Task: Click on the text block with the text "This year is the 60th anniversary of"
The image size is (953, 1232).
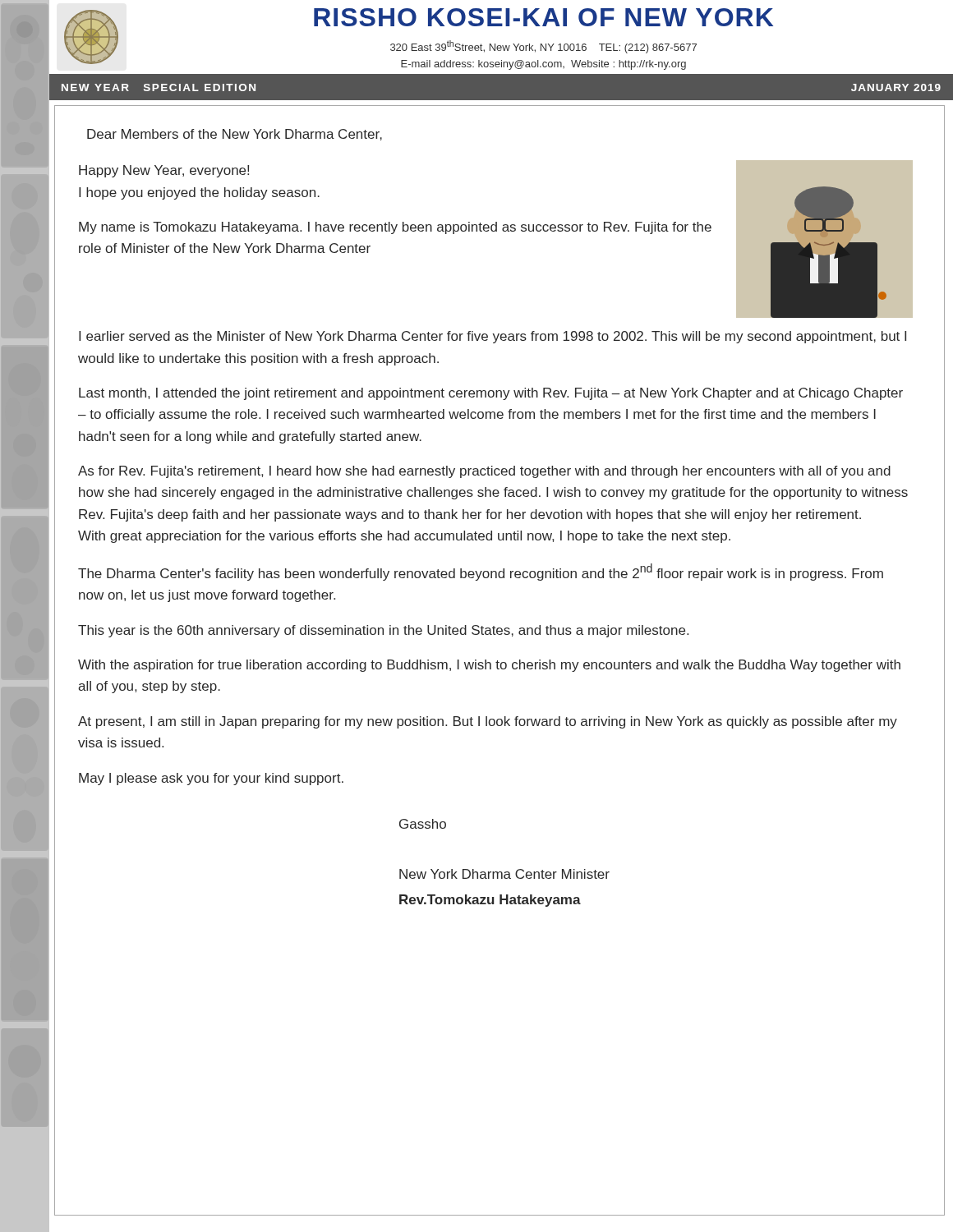Action: tap(384, 630)
